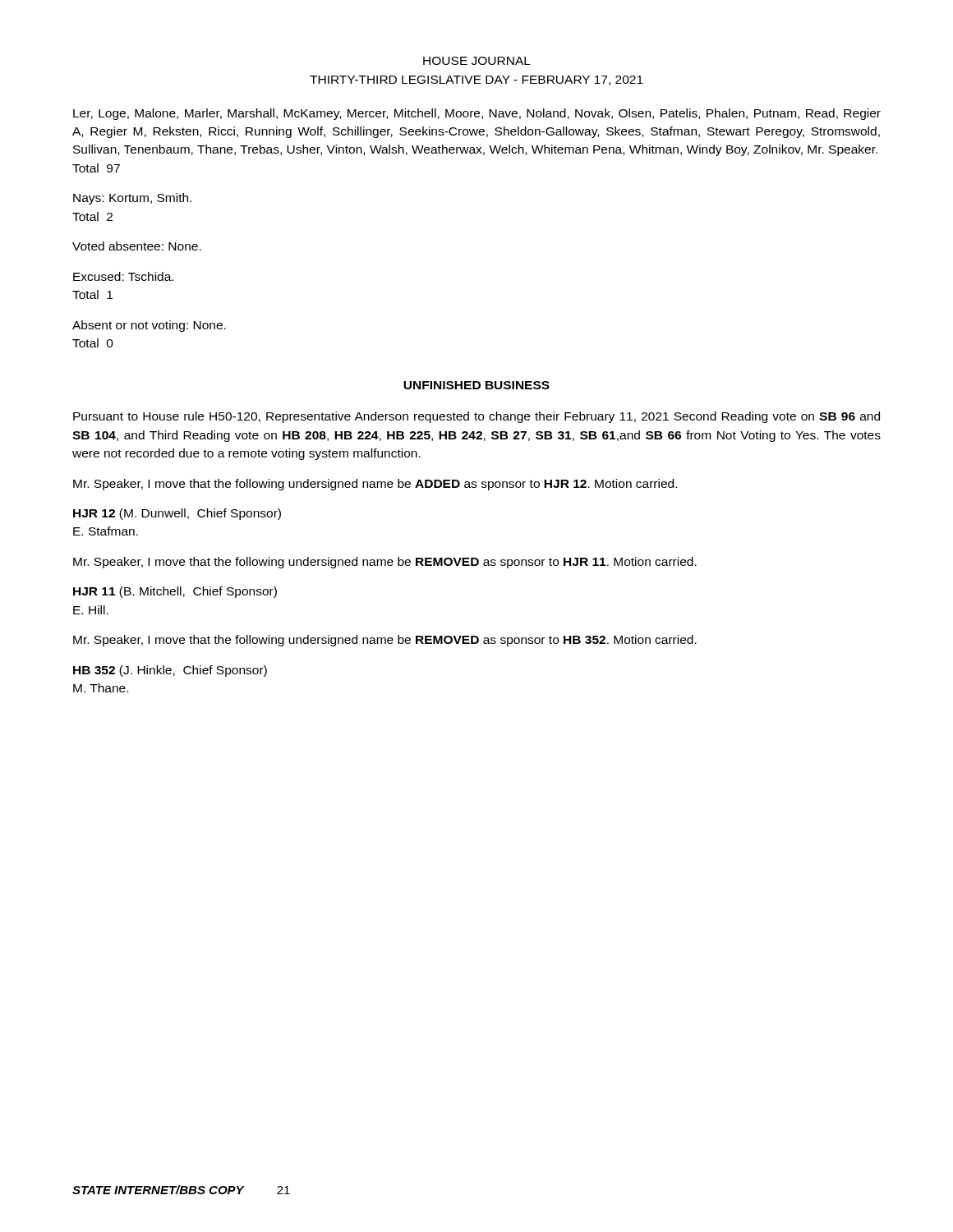Navigate to the block starting "Ler, Loge, Malone, Marler, Marshall, McKamey,"
The image size is (953, 1232).
pyautogui.click(x=476, y=140)
